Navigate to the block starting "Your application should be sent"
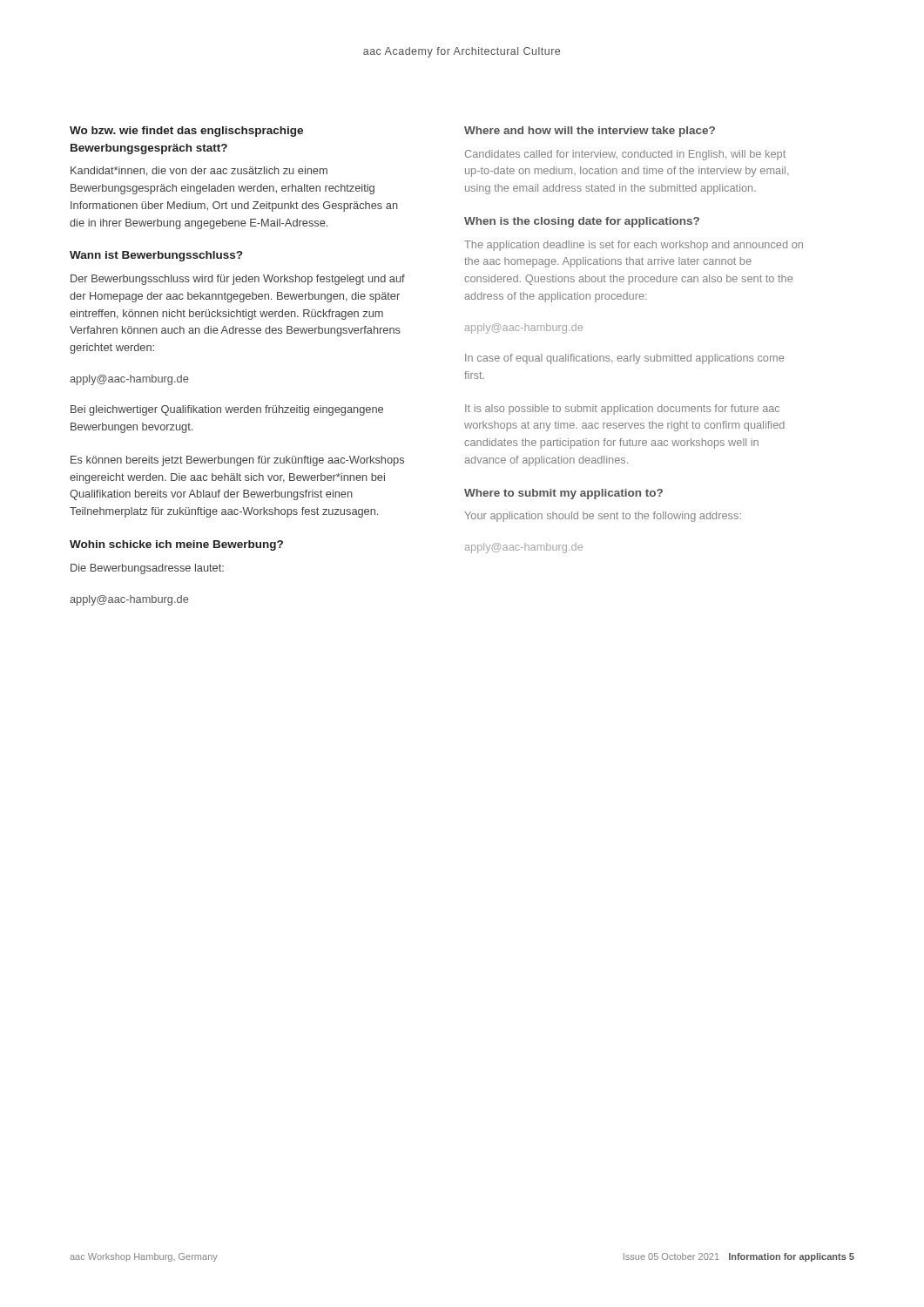This screenshot has width=924, height=1307. pos(603,516)
